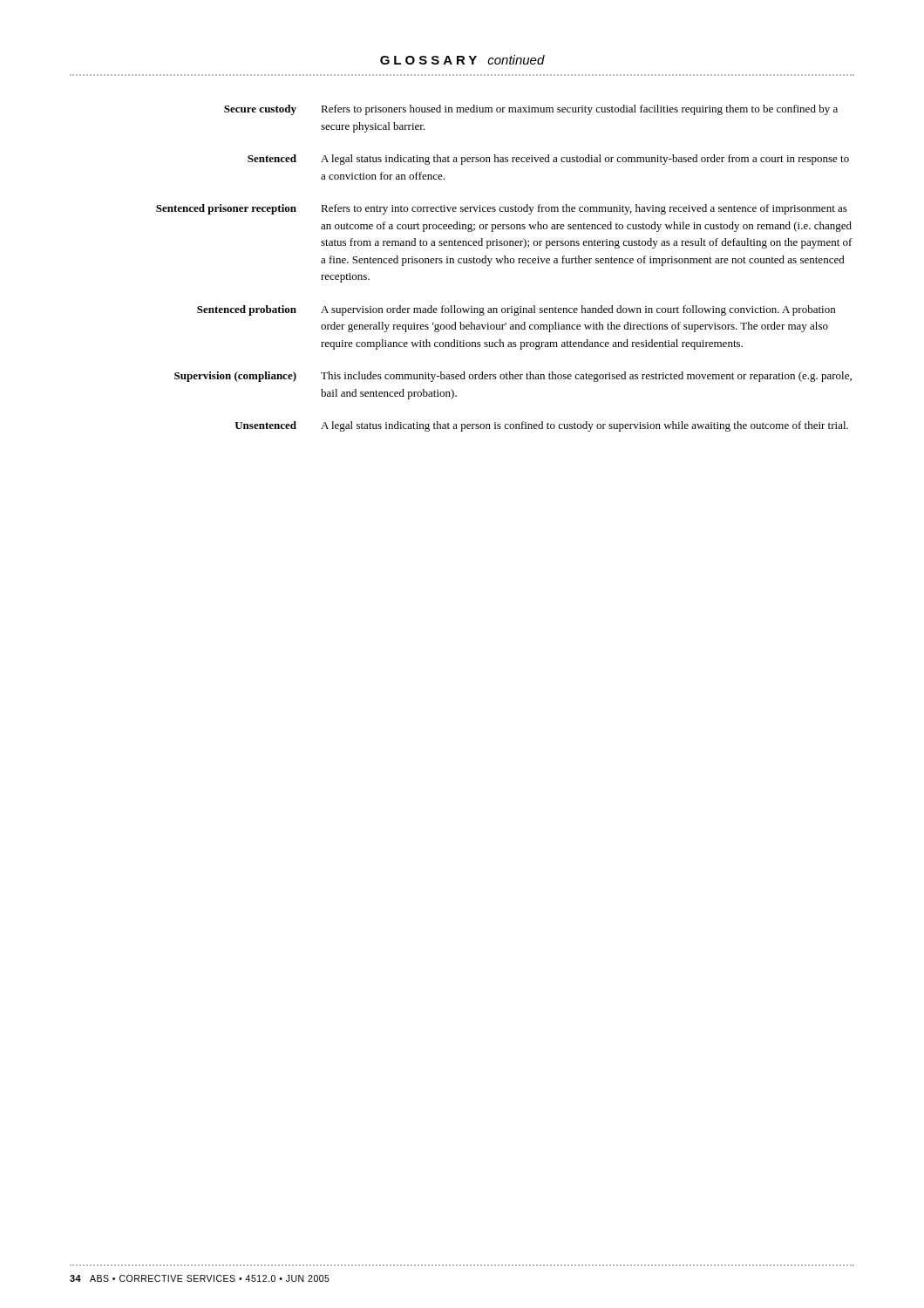This screenshot has width=924, height=1308.
Task: Find the block on this page that starts "Supervision (compliance) This includes community-based"
Action: pyautogui.click(x=462, y=384)
